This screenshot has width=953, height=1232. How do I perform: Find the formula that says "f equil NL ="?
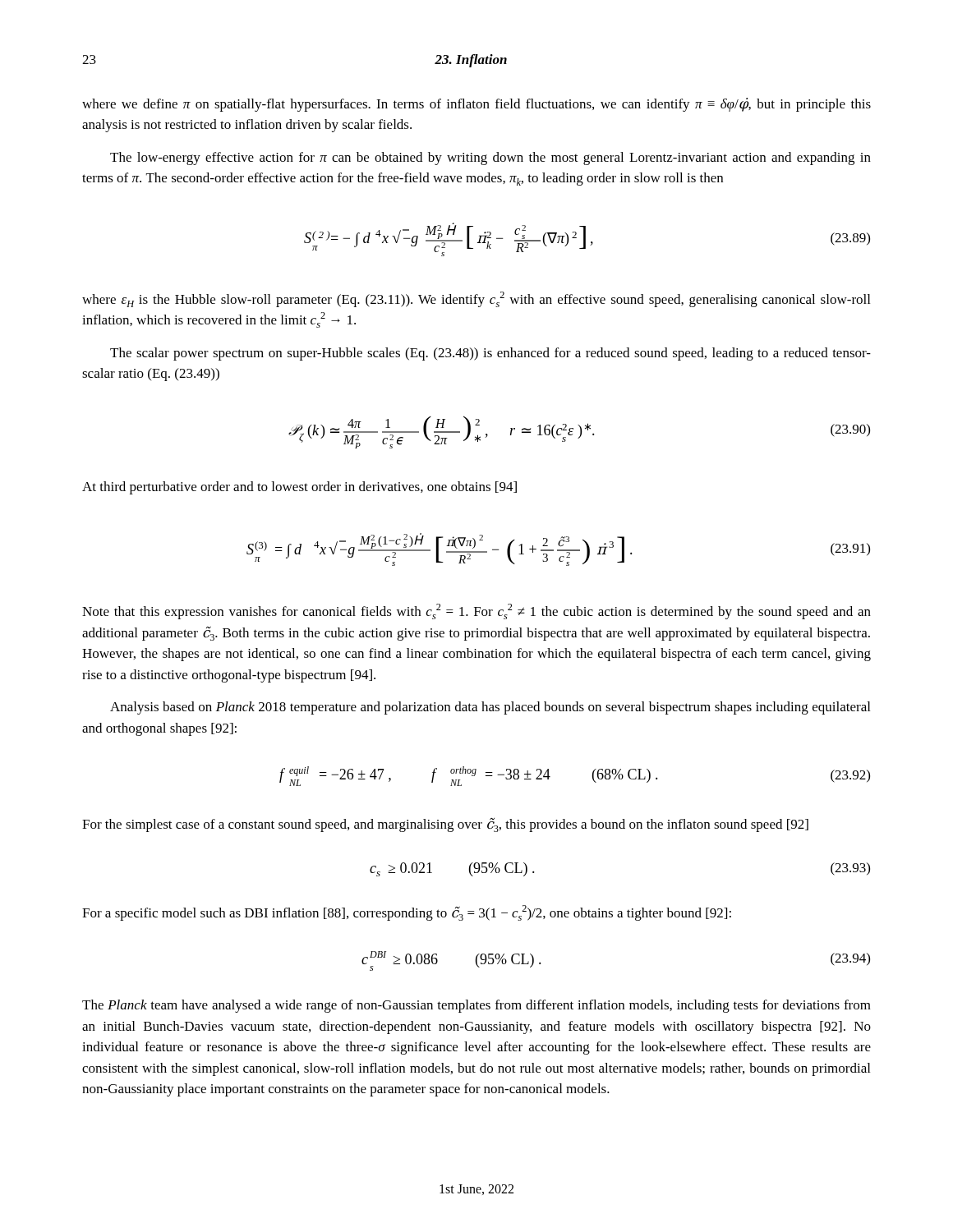[476, 775]
